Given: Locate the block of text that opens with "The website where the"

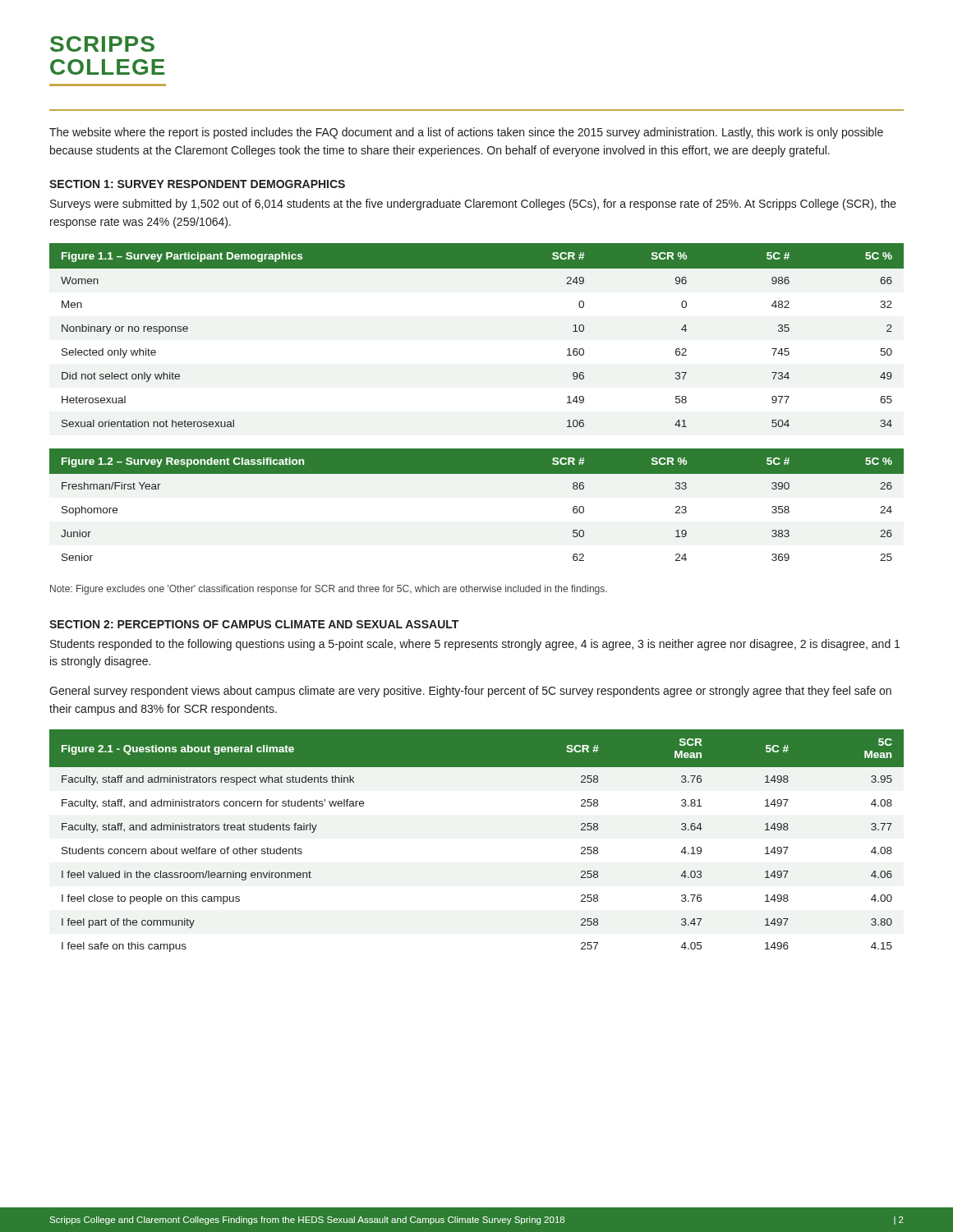Looking at the screenshot, I should pyautogui.click(x=466, y=141).
